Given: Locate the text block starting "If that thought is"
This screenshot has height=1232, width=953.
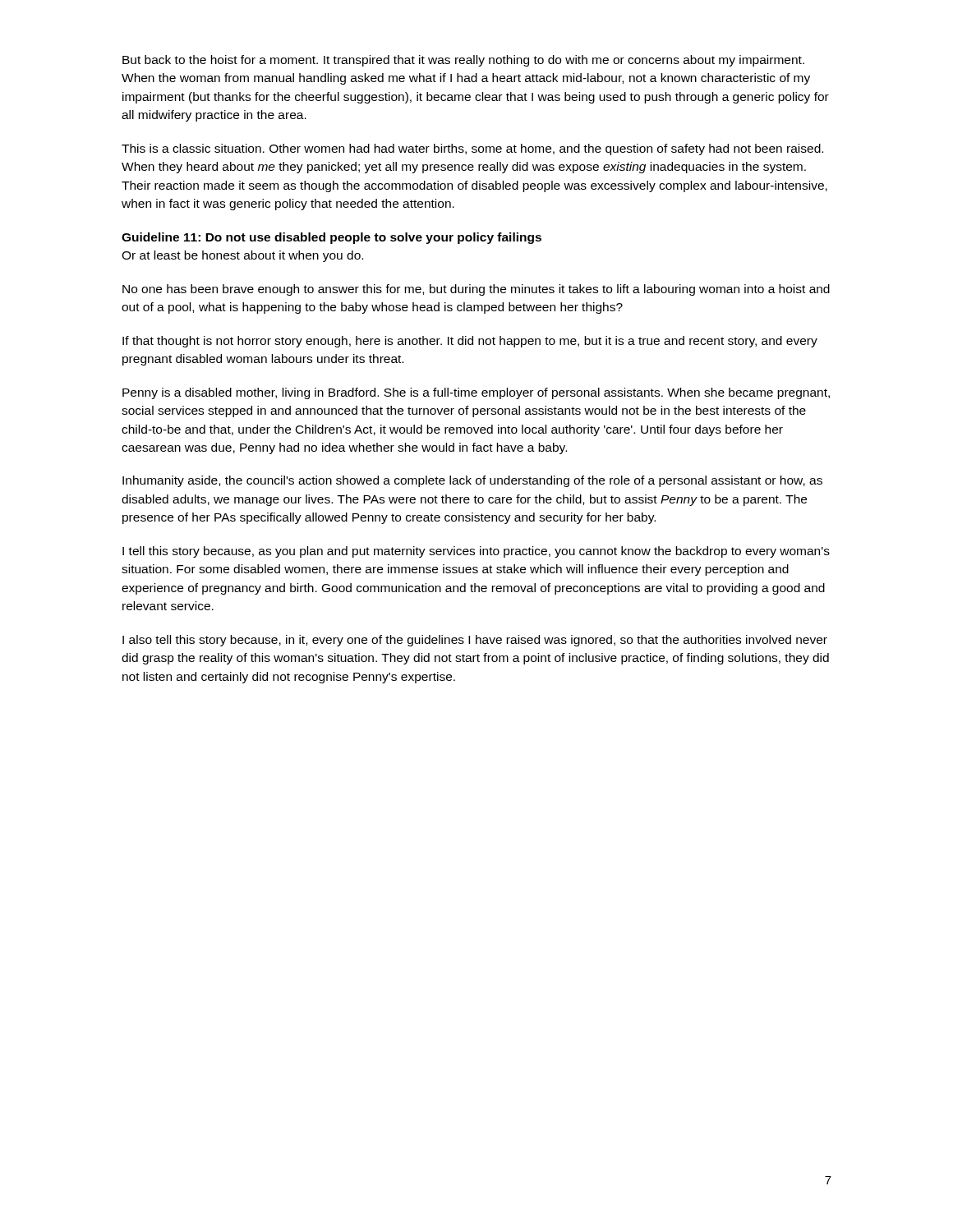Looking at the screenshot, I should (x=469, y=349).
